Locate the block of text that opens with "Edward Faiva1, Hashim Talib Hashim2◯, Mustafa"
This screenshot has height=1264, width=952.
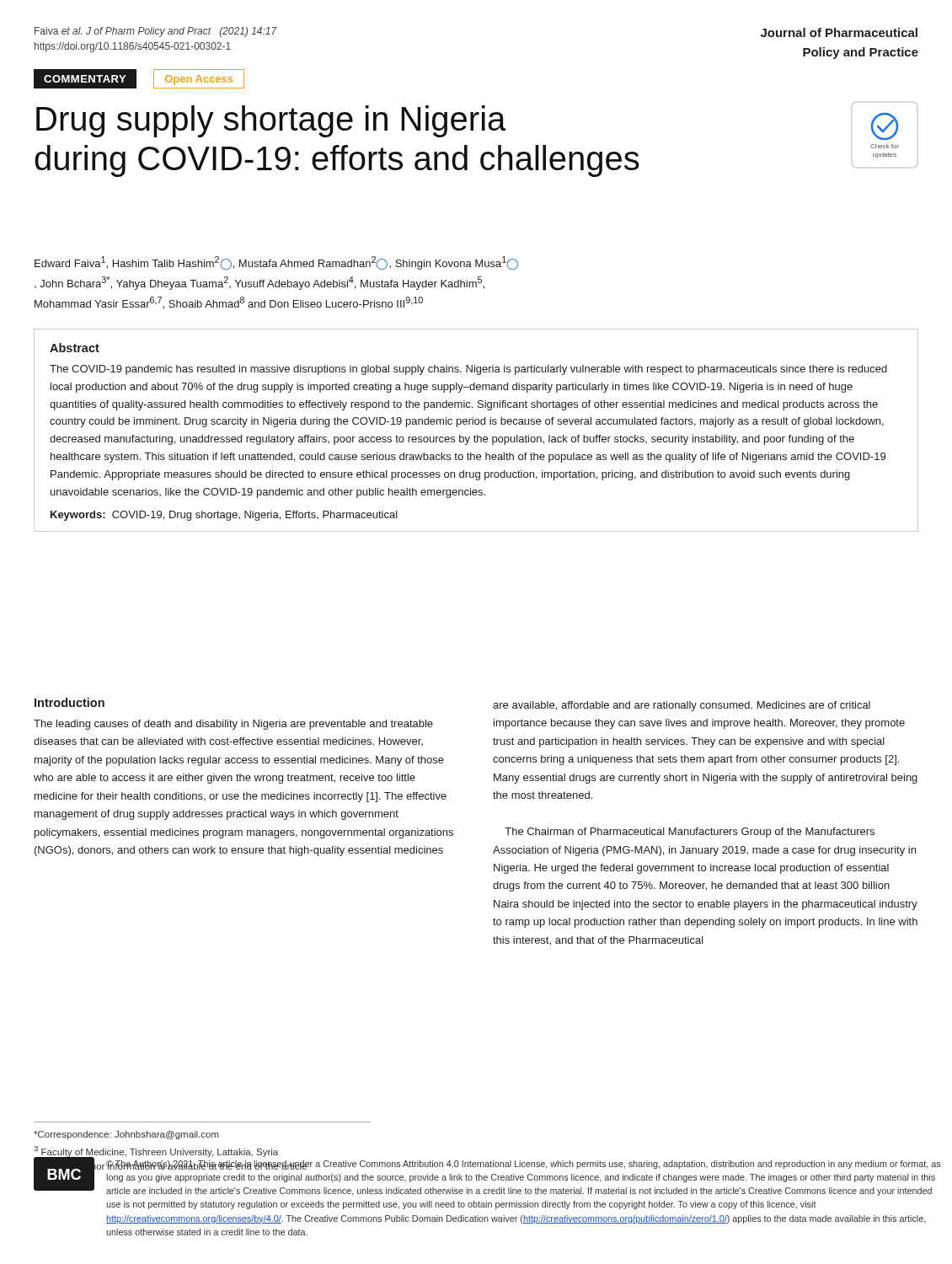coord(276,282)
